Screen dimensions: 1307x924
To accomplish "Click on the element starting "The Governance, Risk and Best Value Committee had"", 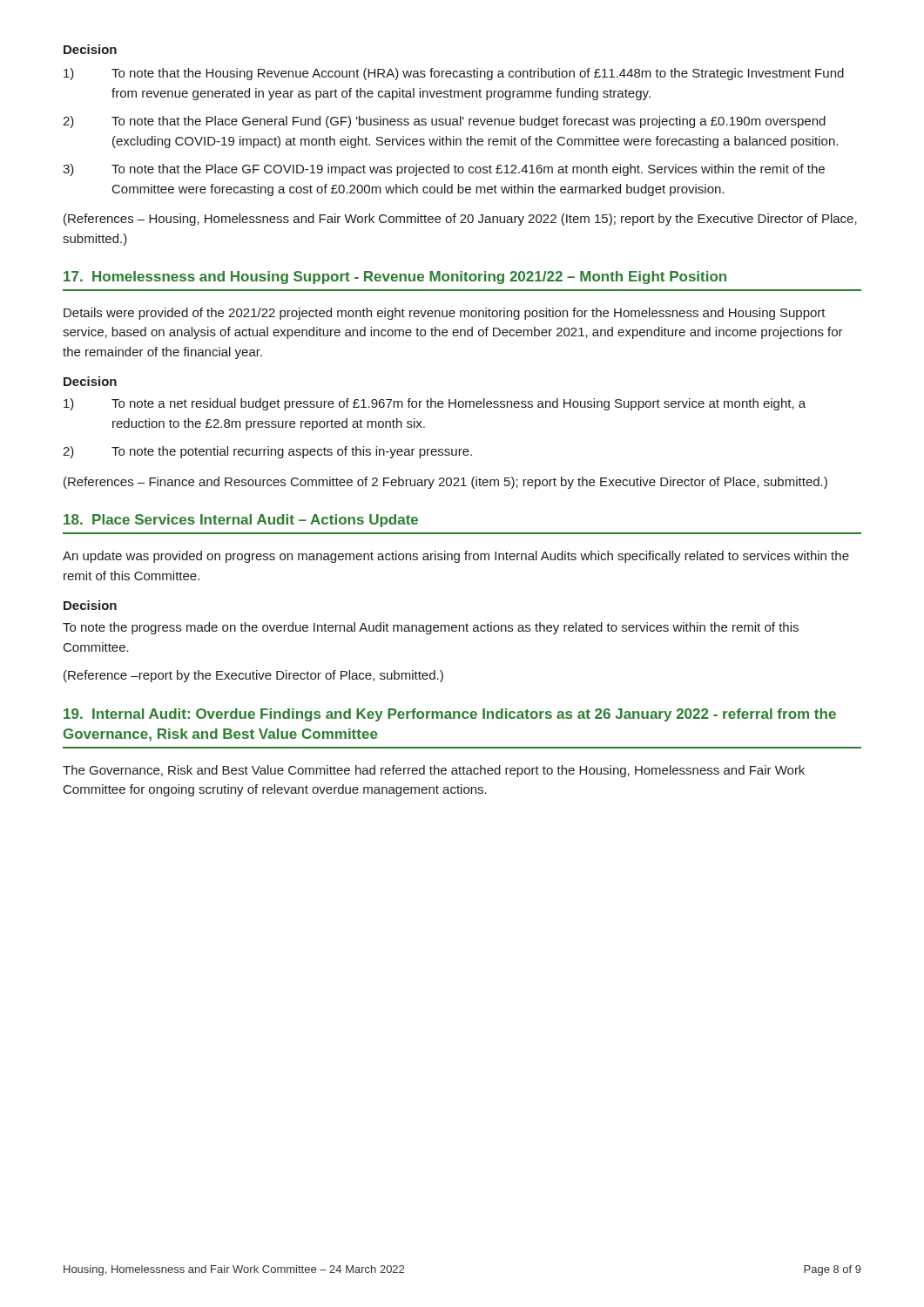I will 434,779.
